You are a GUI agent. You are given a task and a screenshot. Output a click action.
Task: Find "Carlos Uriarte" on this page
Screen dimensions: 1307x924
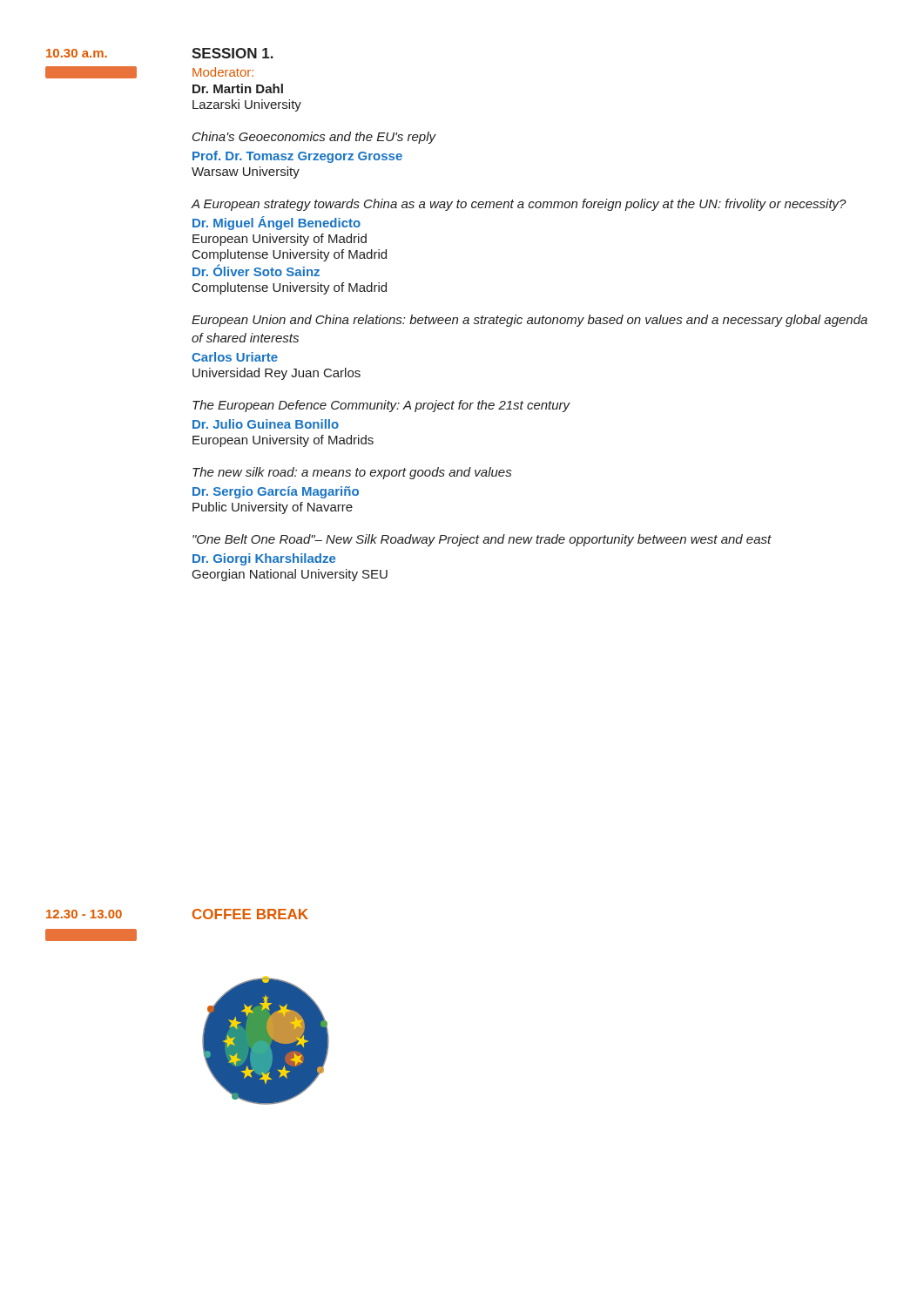click(x=235, y=357)
